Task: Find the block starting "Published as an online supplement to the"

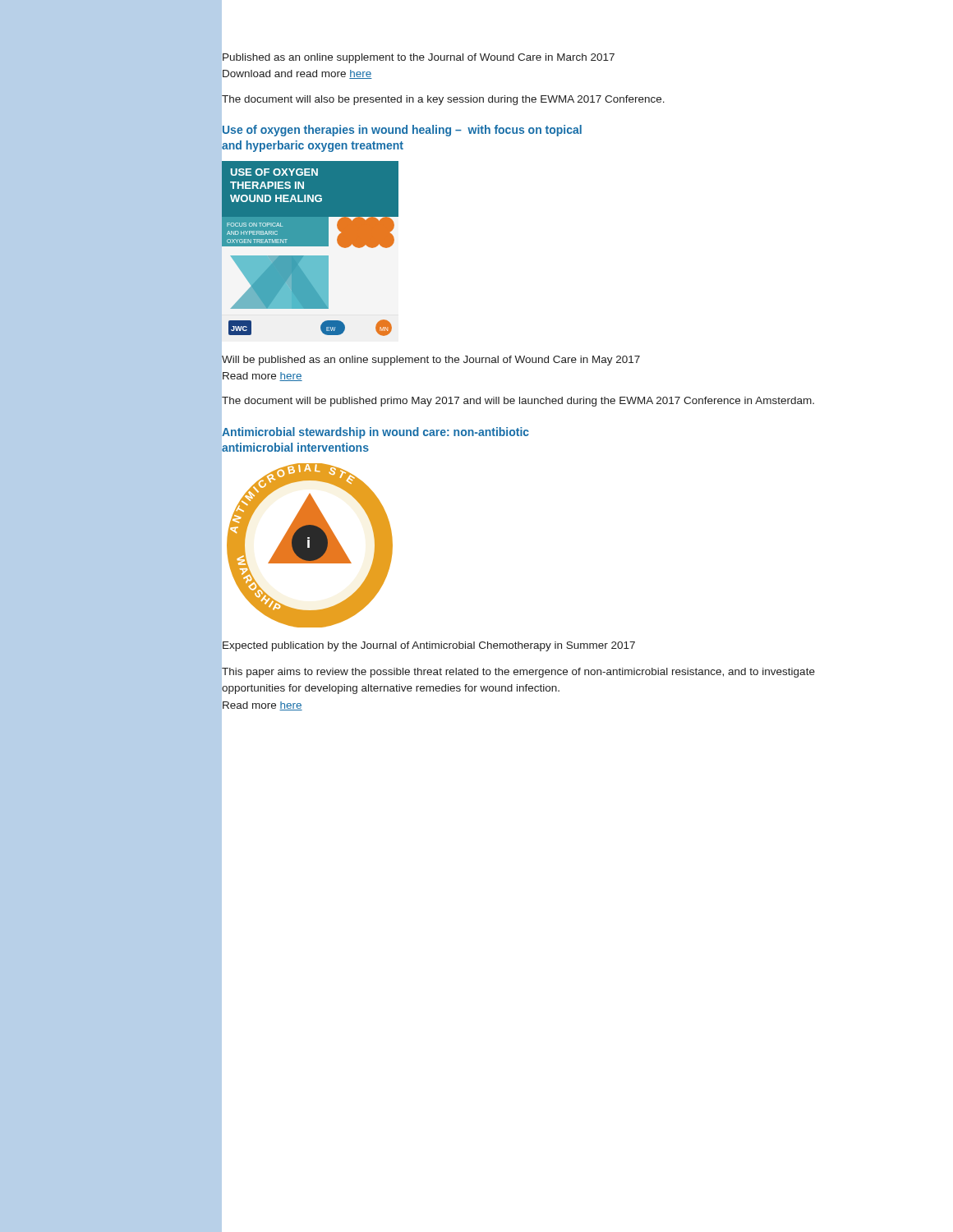Action: coord(418,65)
